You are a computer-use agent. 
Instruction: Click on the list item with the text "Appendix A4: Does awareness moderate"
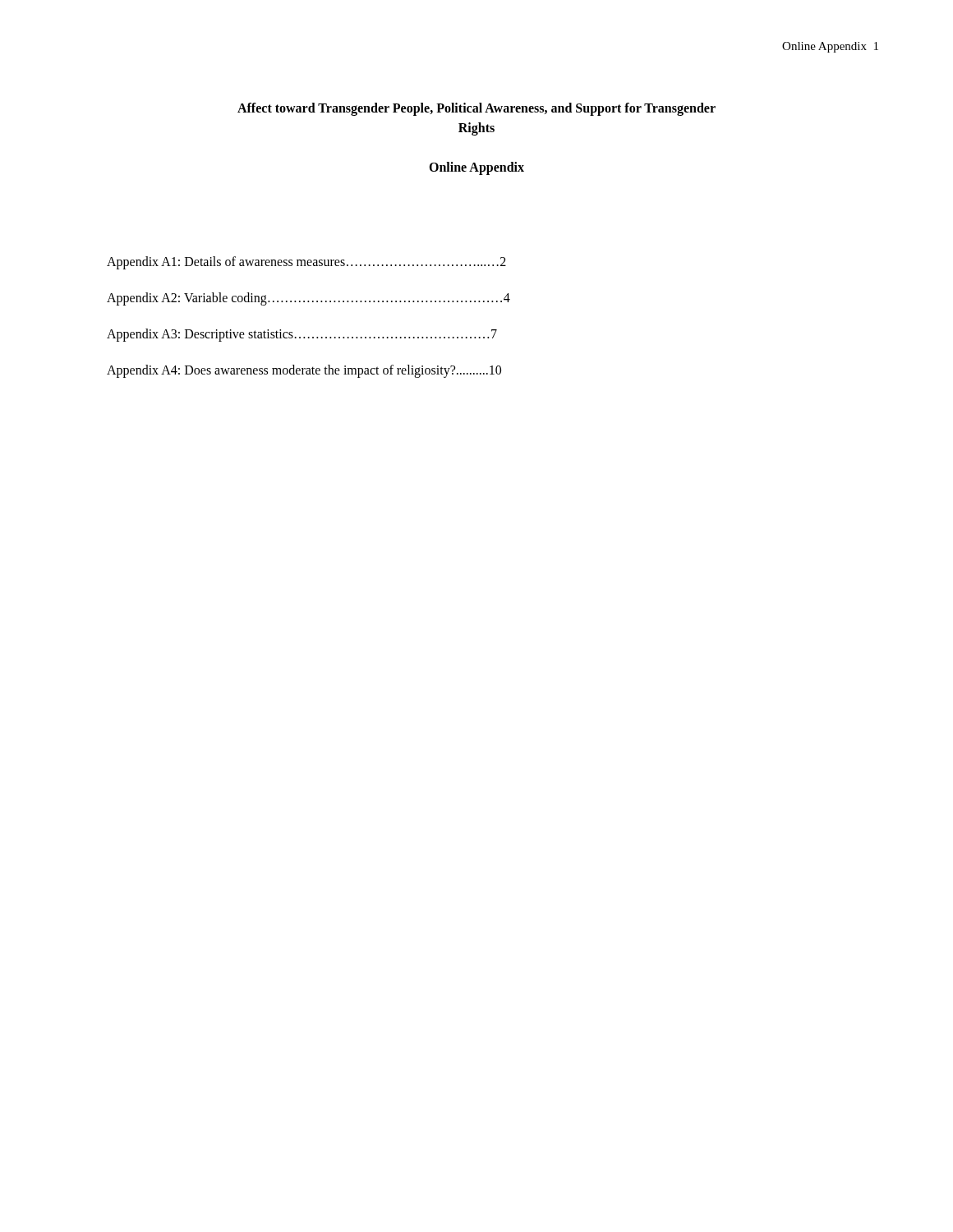pyautogui.click(x=304, y=370)
